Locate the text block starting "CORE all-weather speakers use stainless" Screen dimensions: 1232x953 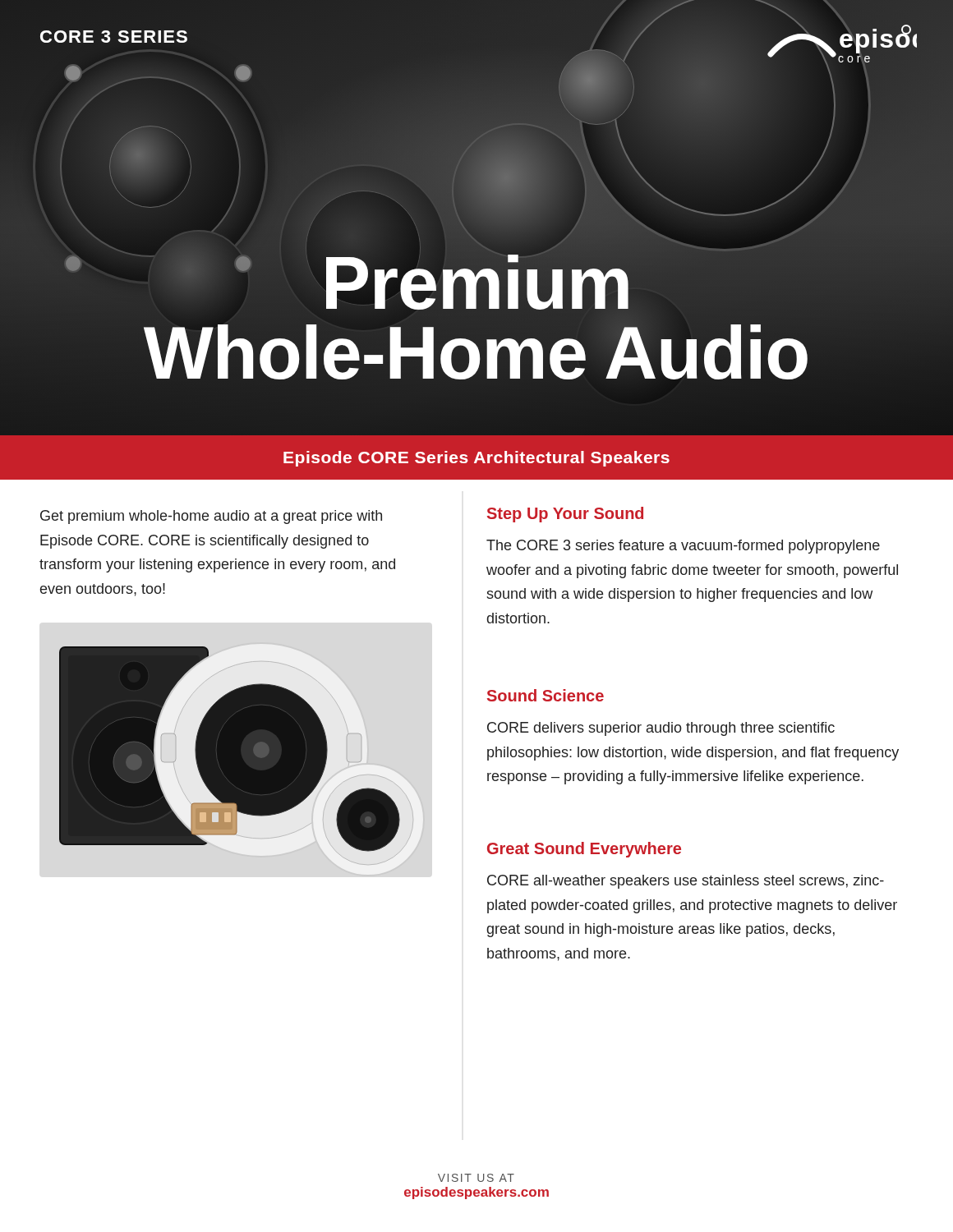tap(700, 918)
